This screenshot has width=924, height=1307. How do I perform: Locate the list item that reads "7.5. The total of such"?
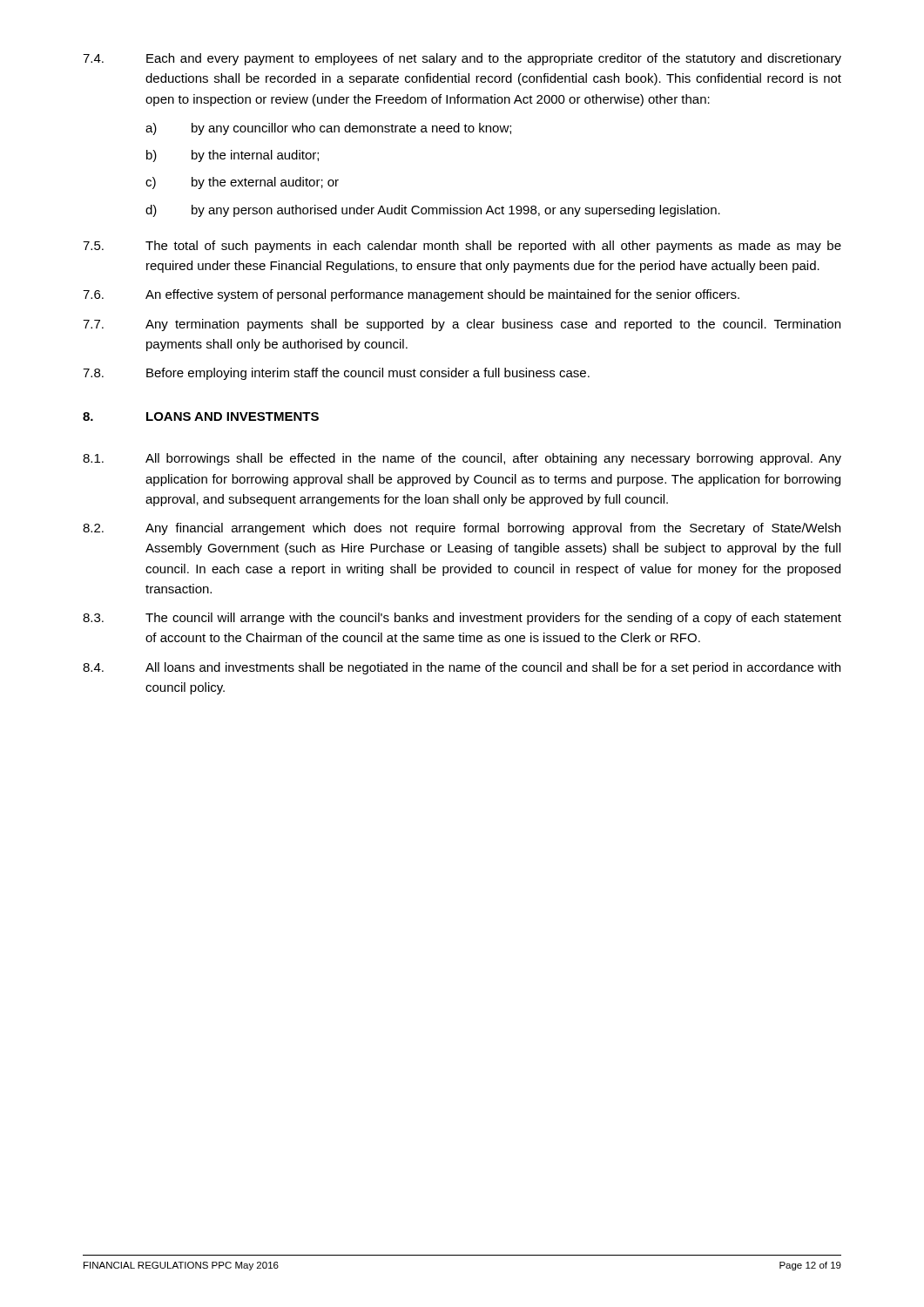462,255
